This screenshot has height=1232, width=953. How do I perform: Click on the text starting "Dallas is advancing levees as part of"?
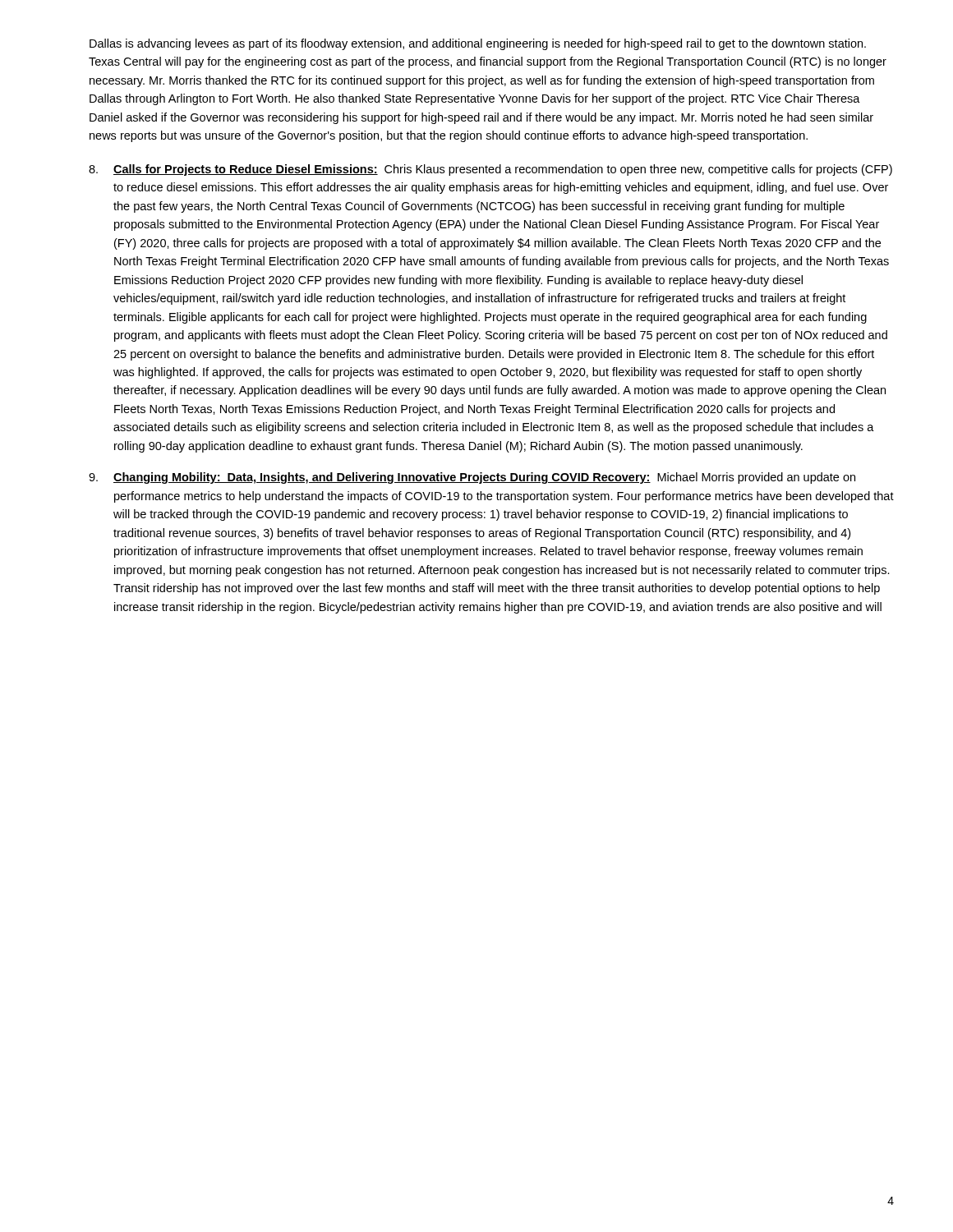(x=488, y=90)
